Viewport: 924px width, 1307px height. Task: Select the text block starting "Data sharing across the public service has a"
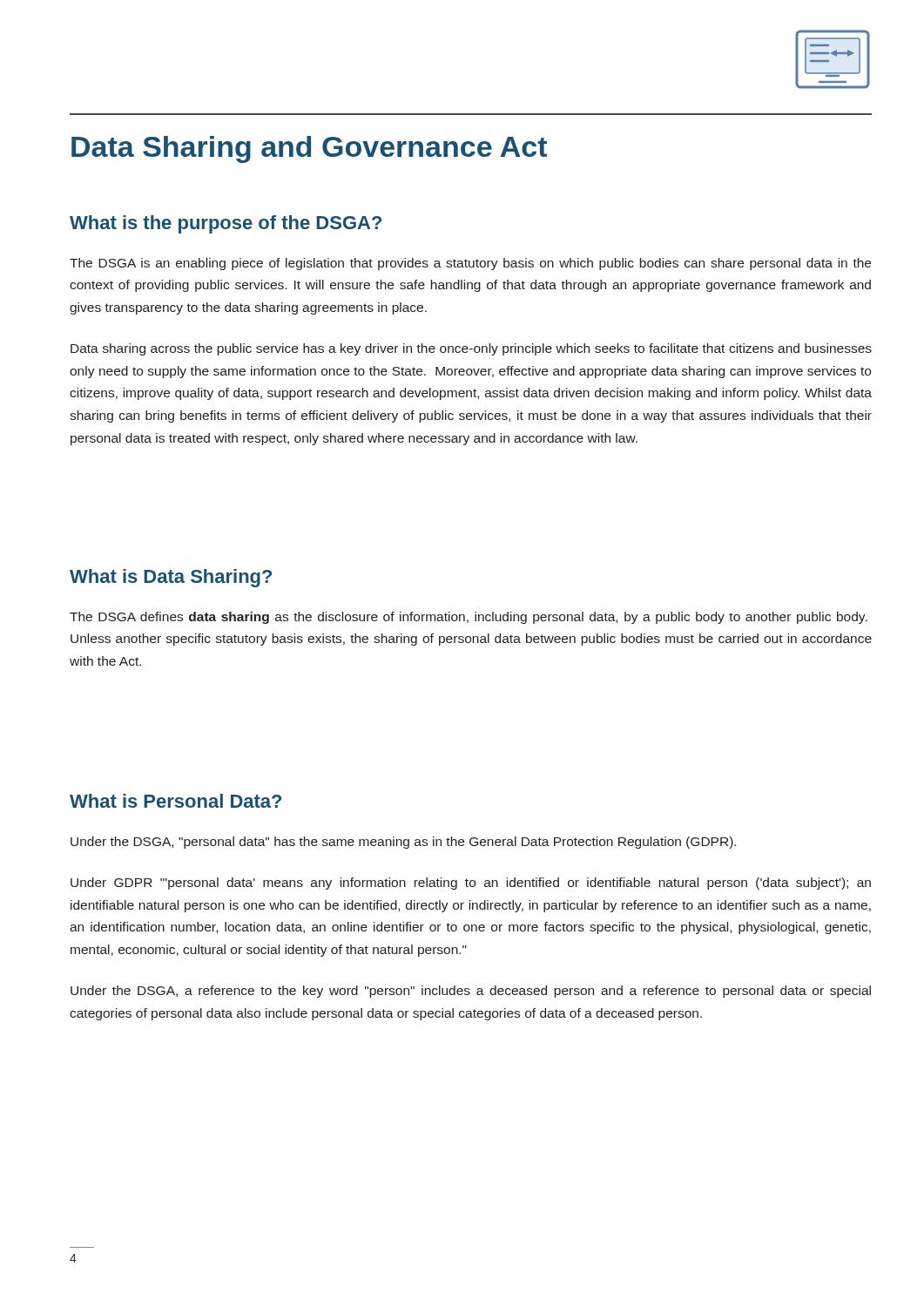tap(471, 393)
